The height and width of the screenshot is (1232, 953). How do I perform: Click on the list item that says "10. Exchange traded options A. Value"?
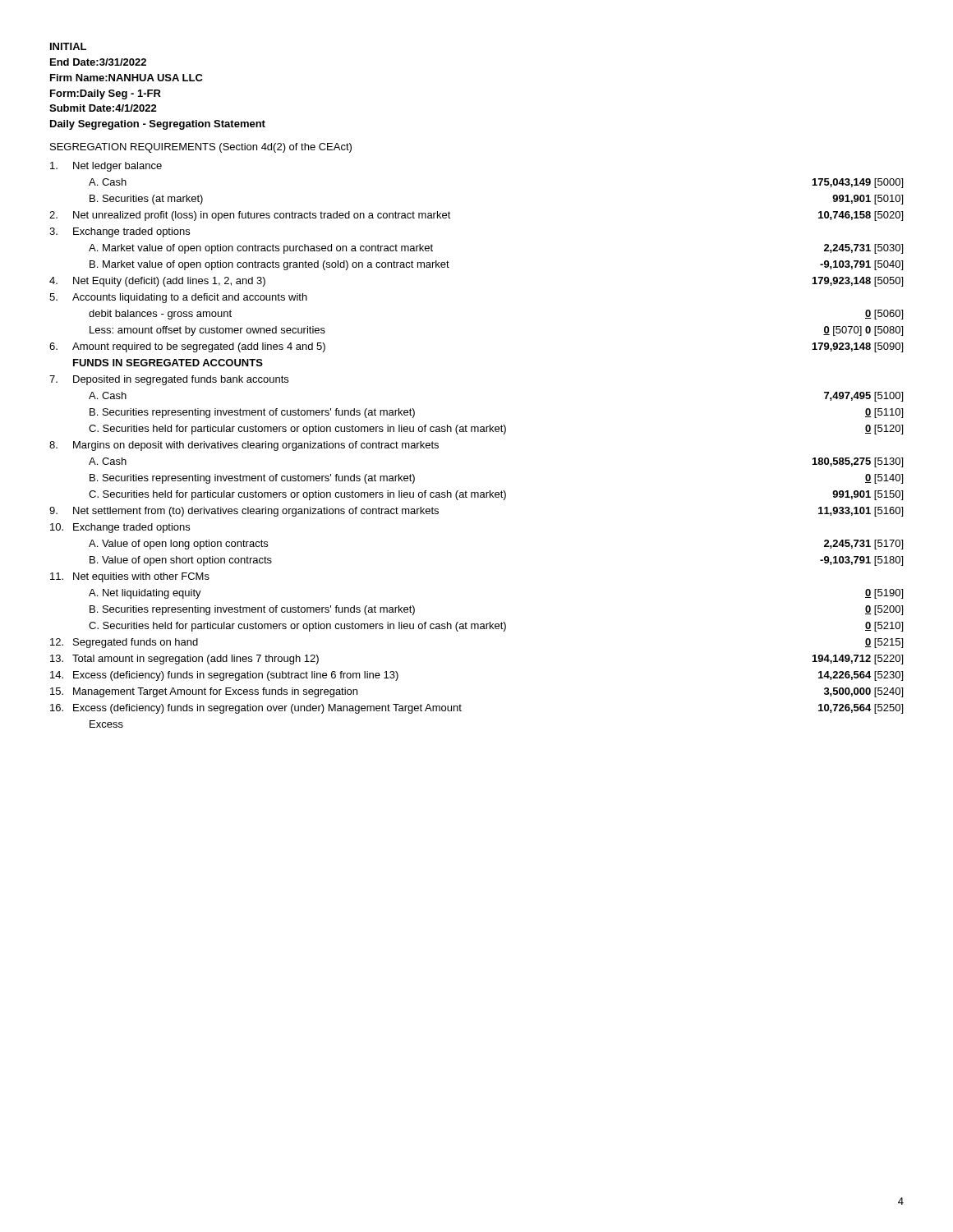tap(120, 528)
